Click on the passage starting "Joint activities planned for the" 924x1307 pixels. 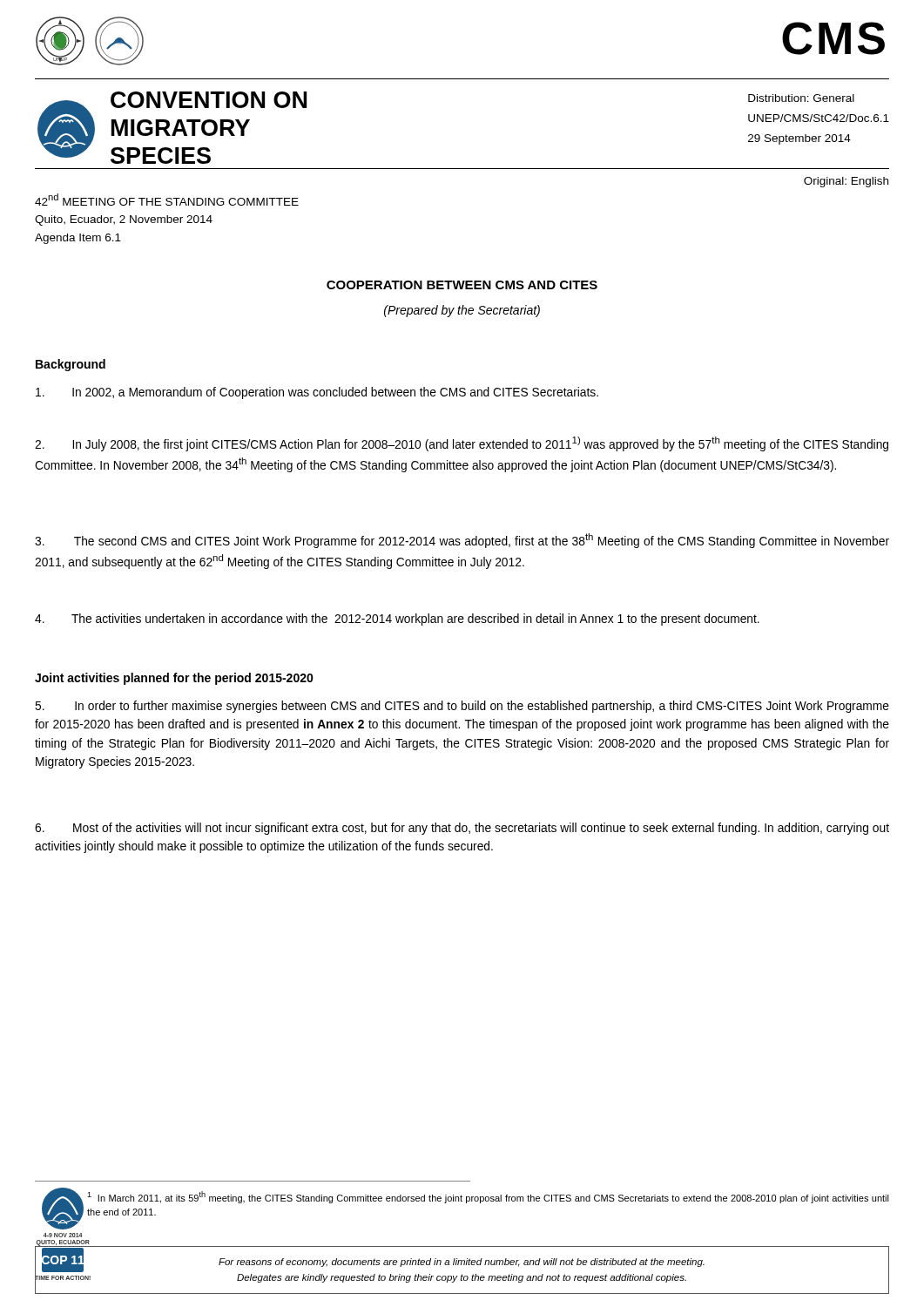(x=174, y=678)
